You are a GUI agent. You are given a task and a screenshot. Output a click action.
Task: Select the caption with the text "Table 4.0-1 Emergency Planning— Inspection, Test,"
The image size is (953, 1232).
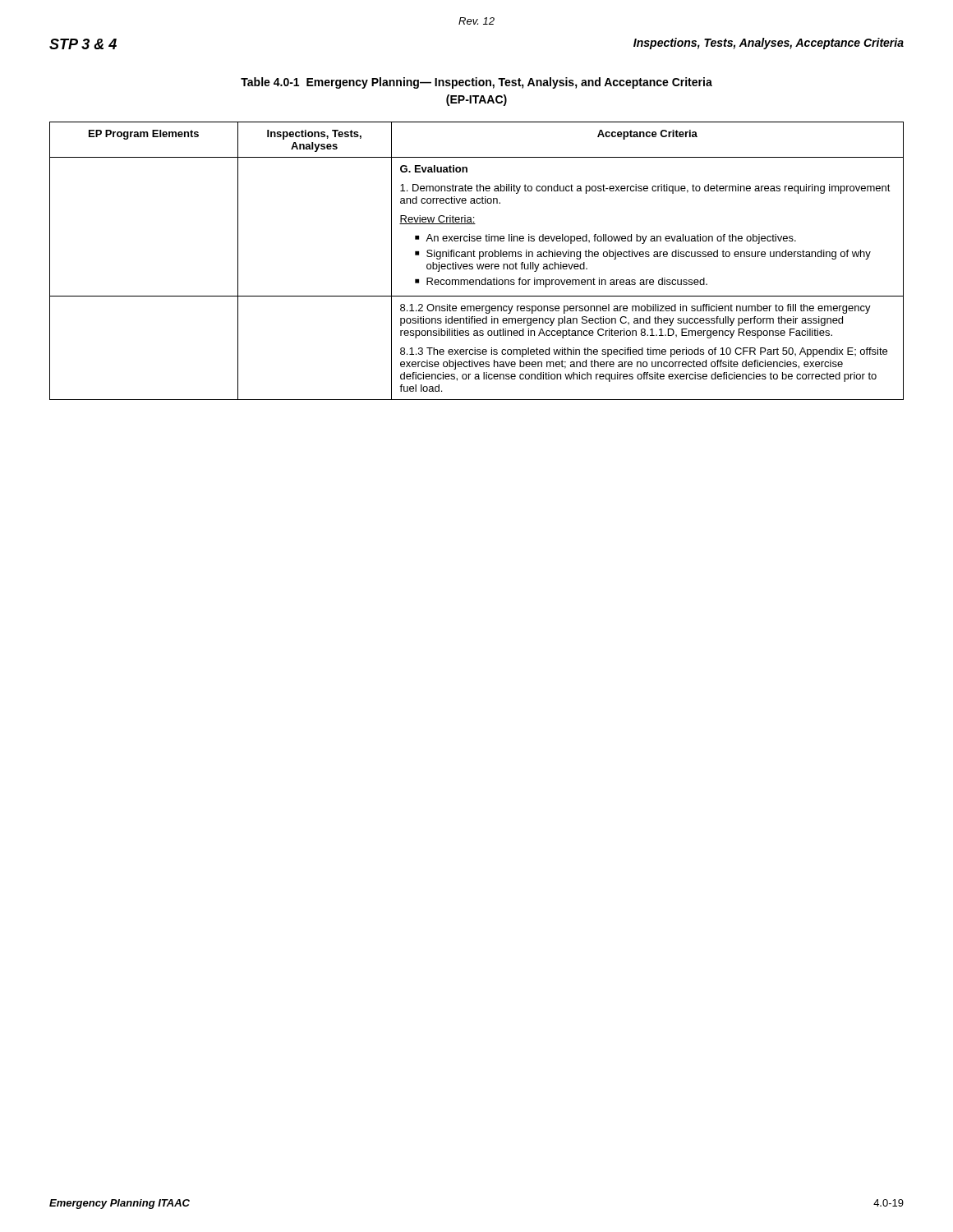[476, 91]
